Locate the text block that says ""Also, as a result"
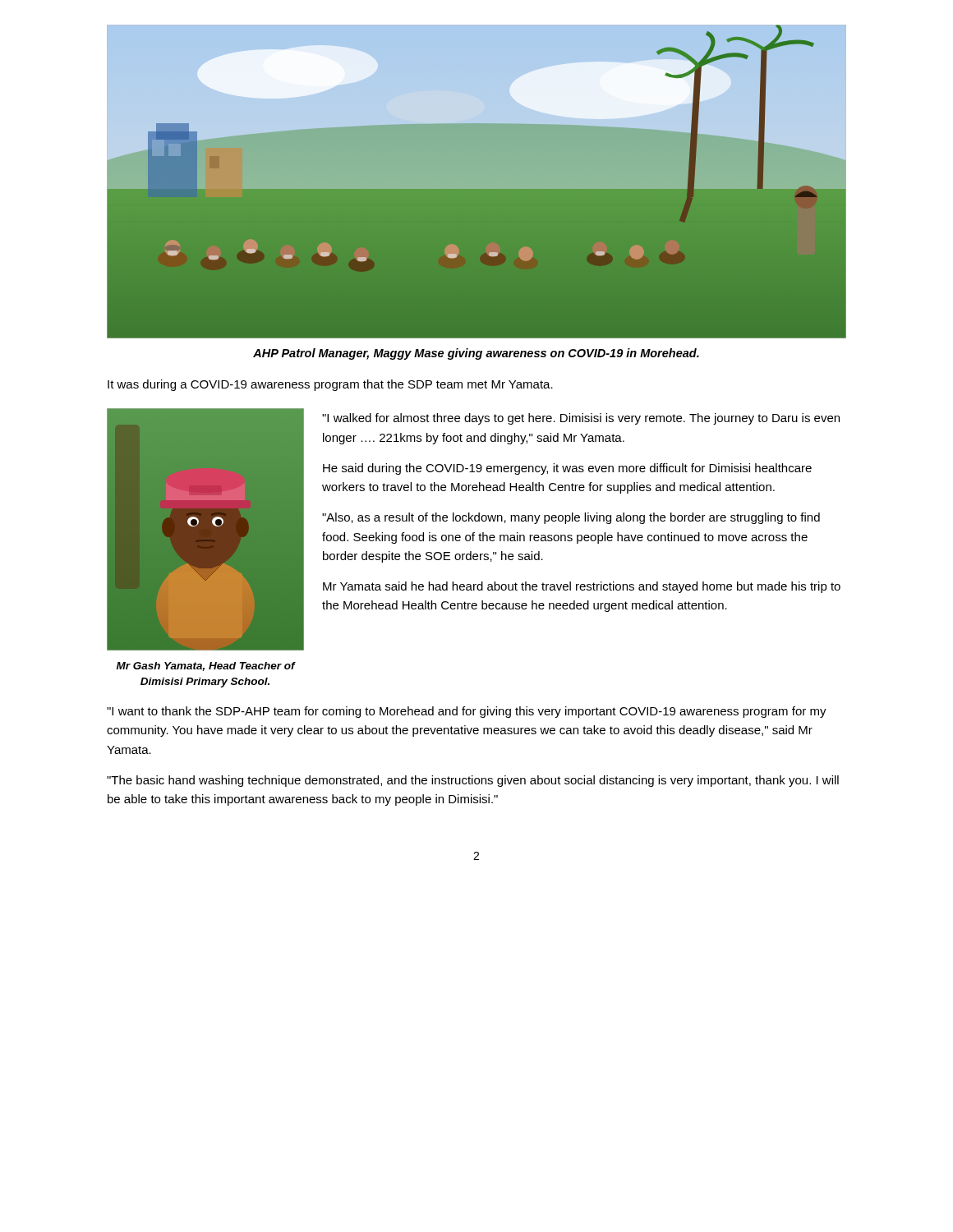Viewport: 953px width, 1232px height. [x=571, y=536]
